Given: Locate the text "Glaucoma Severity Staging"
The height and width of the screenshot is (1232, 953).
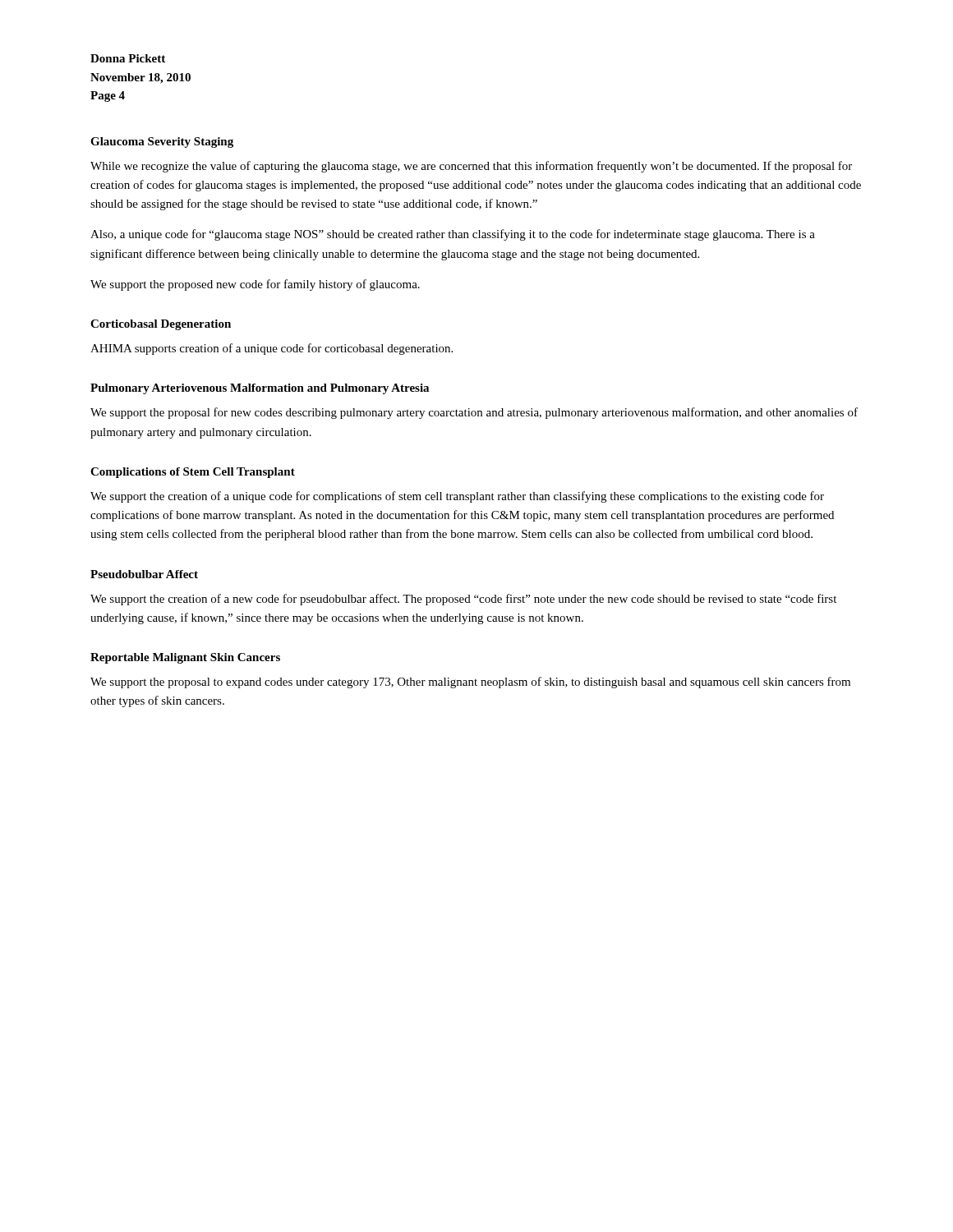Looking at the screenshot, I should [162, 141].
